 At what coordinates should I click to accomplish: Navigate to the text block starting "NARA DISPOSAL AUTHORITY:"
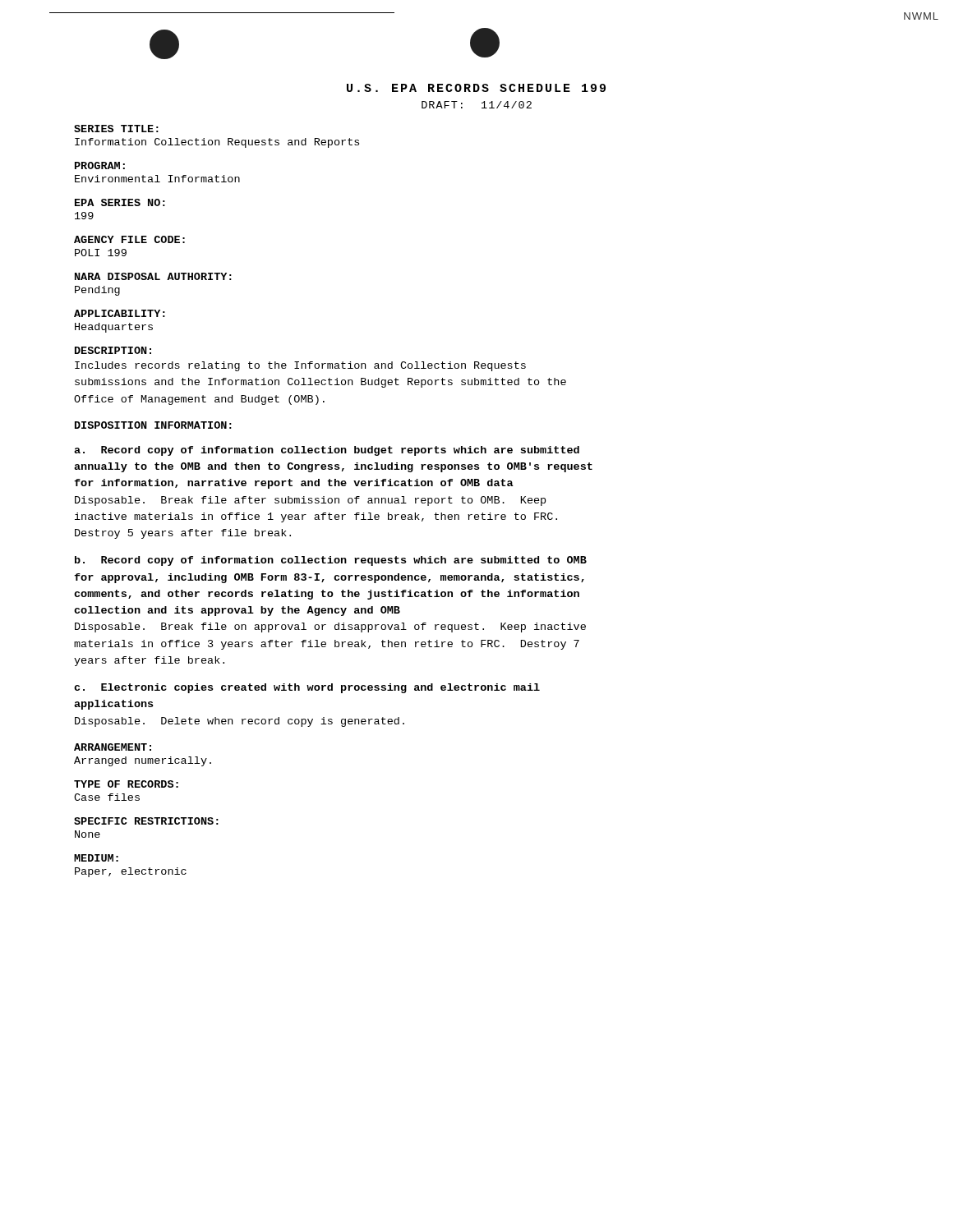click(154, 277)
